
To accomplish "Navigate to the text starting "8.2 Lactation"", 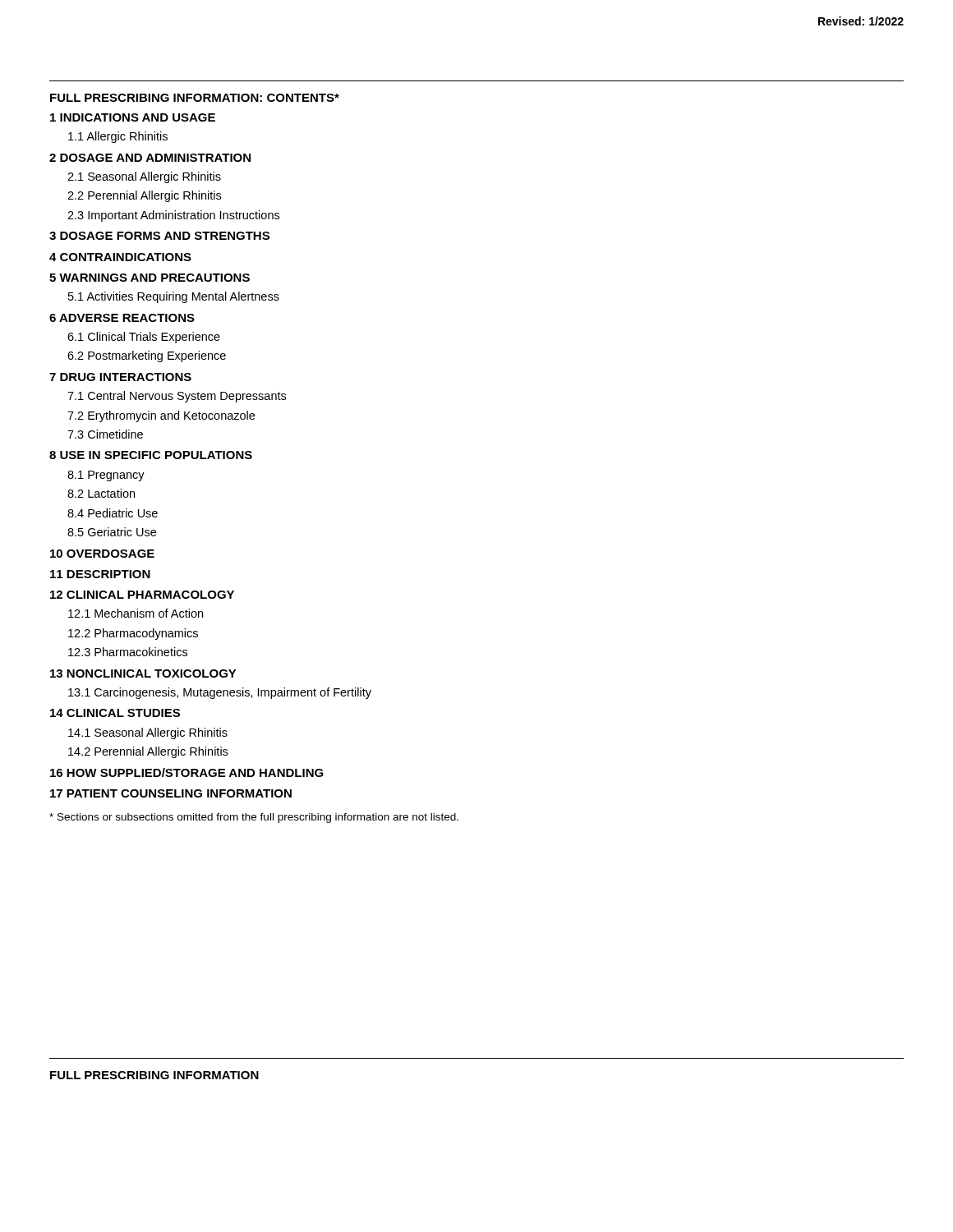I will point(101,494).
